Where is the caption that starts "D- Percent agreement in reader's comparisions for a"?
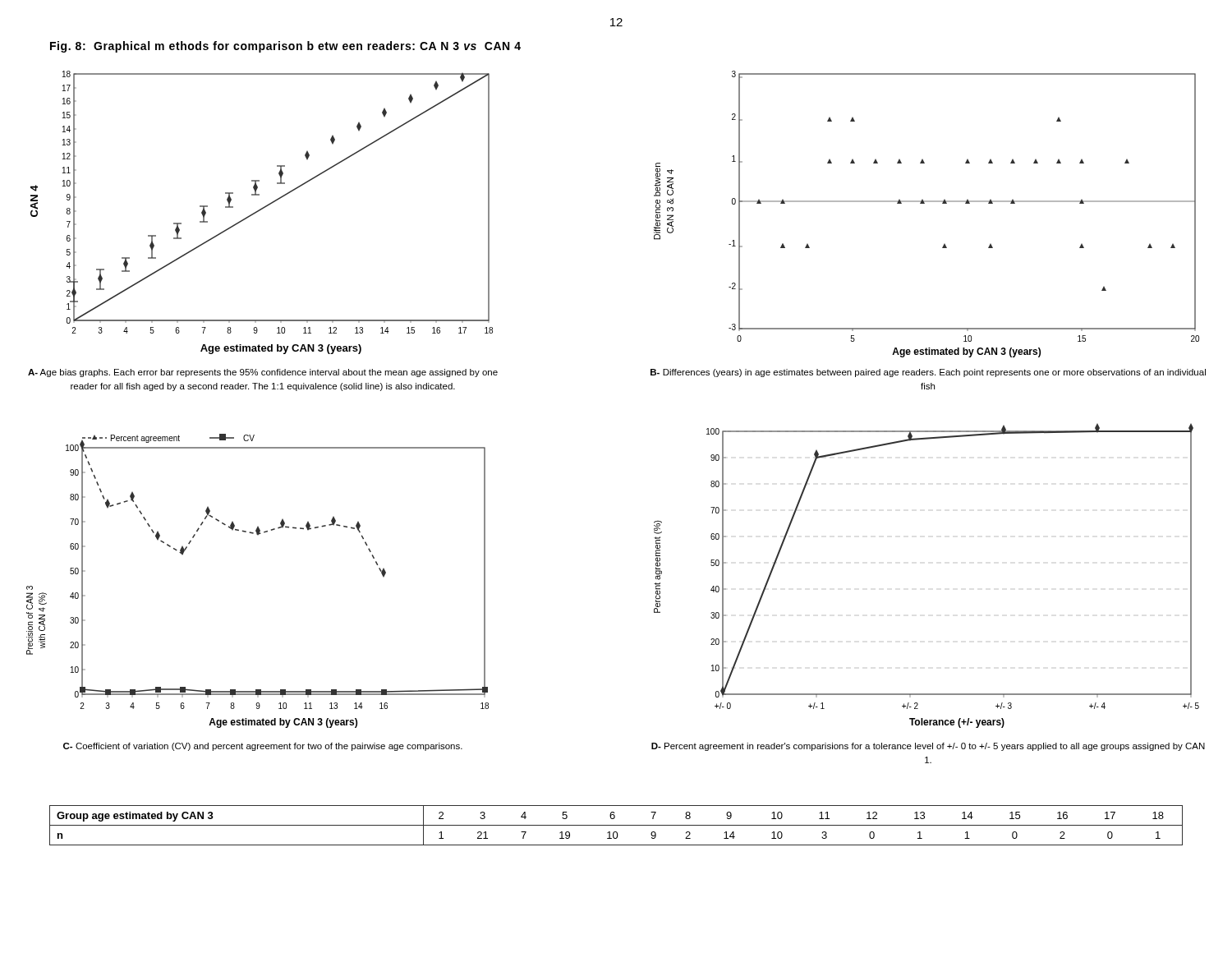The image size is (1232, 953). click(928, 753)
